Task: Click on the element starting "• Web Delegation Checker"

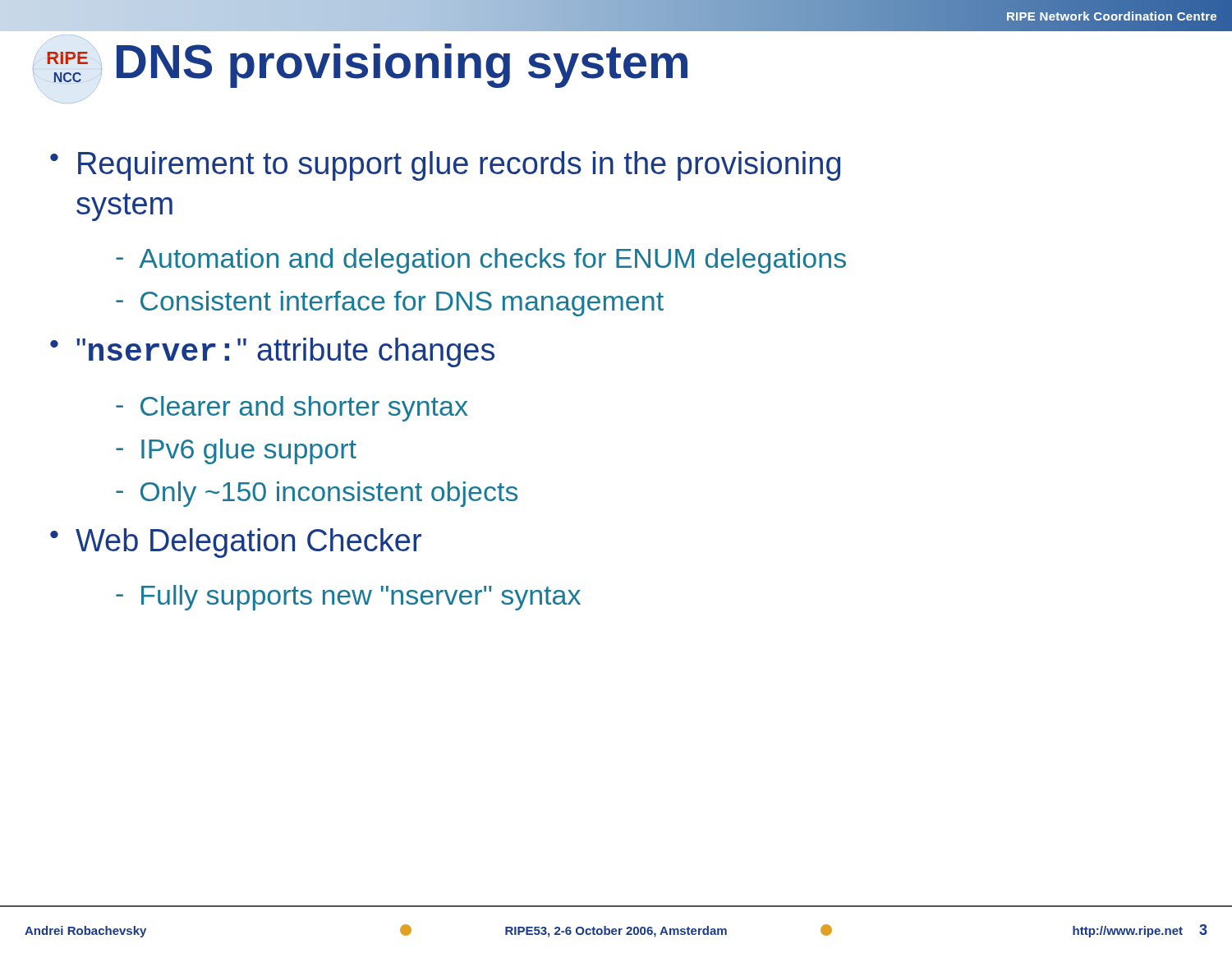Action: 236,541
